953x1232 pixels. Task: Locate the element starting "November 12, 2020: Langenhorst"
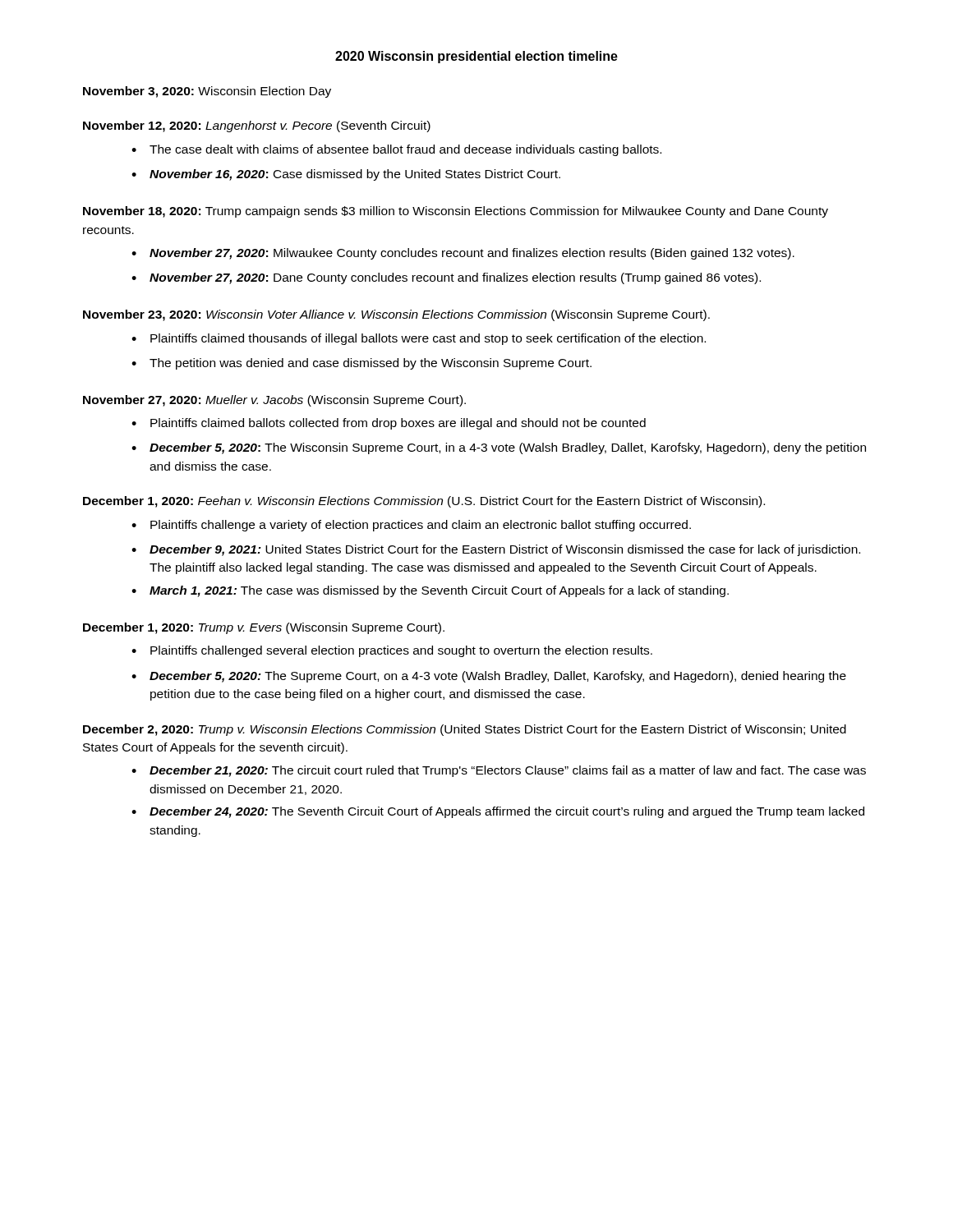[x=256, y=126]
